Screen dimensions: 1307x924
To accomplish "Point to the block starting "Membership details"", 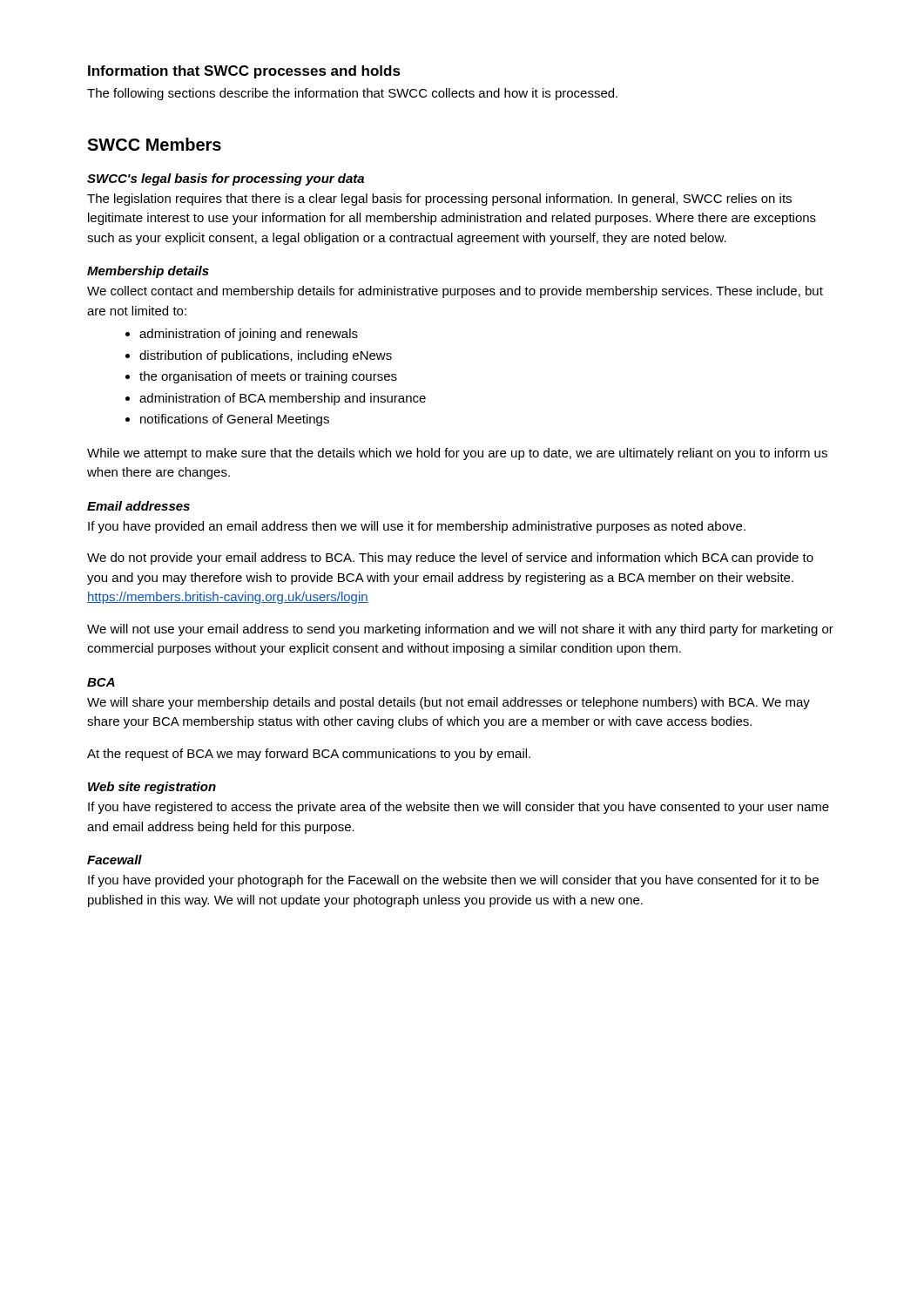I will 148,271.
